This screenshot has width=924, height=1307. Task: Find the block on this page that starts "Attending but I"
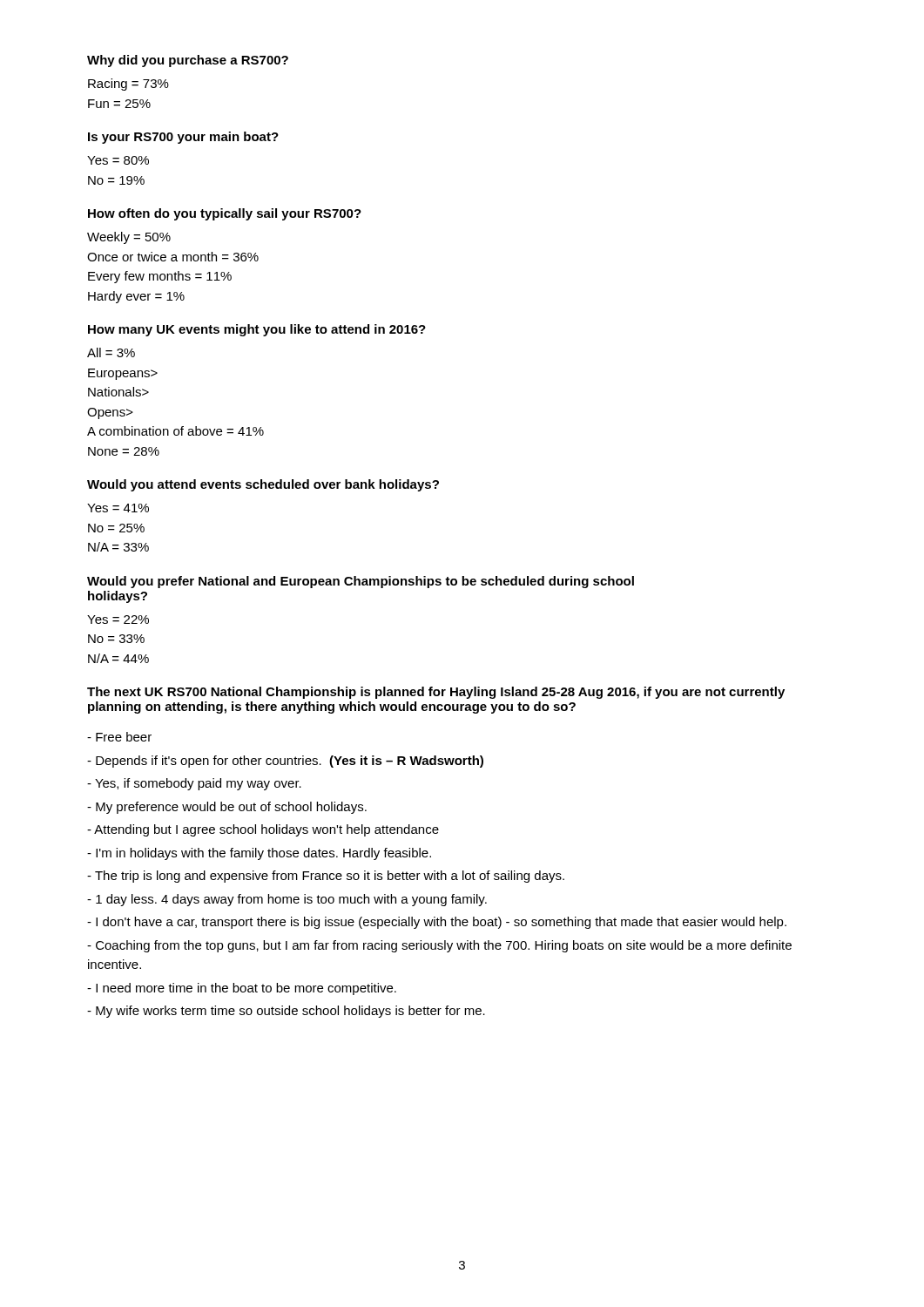coord(263,829)
